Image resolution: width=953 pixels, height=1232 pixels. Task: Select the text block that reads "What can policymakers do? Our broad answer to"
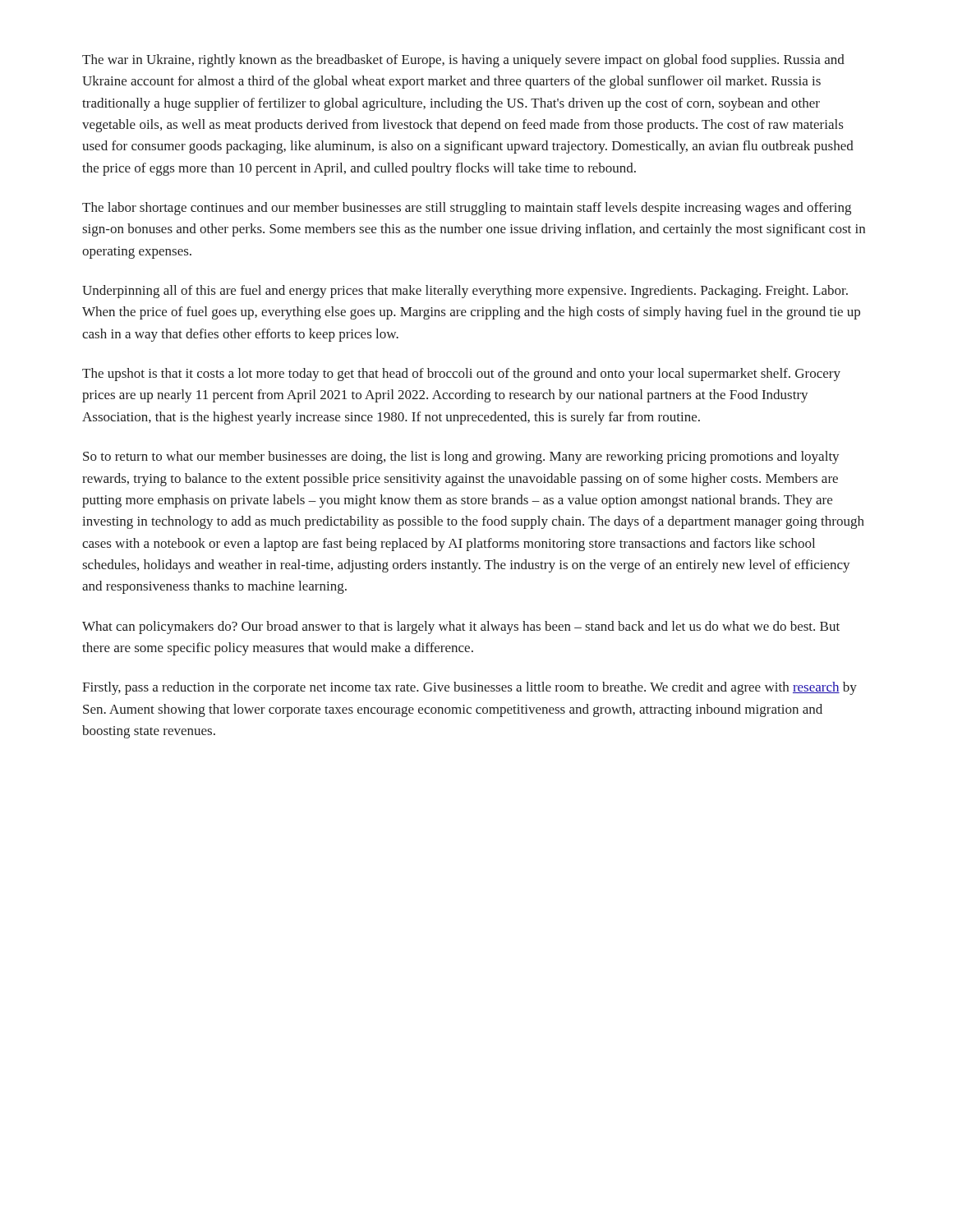tap(461, 637)
